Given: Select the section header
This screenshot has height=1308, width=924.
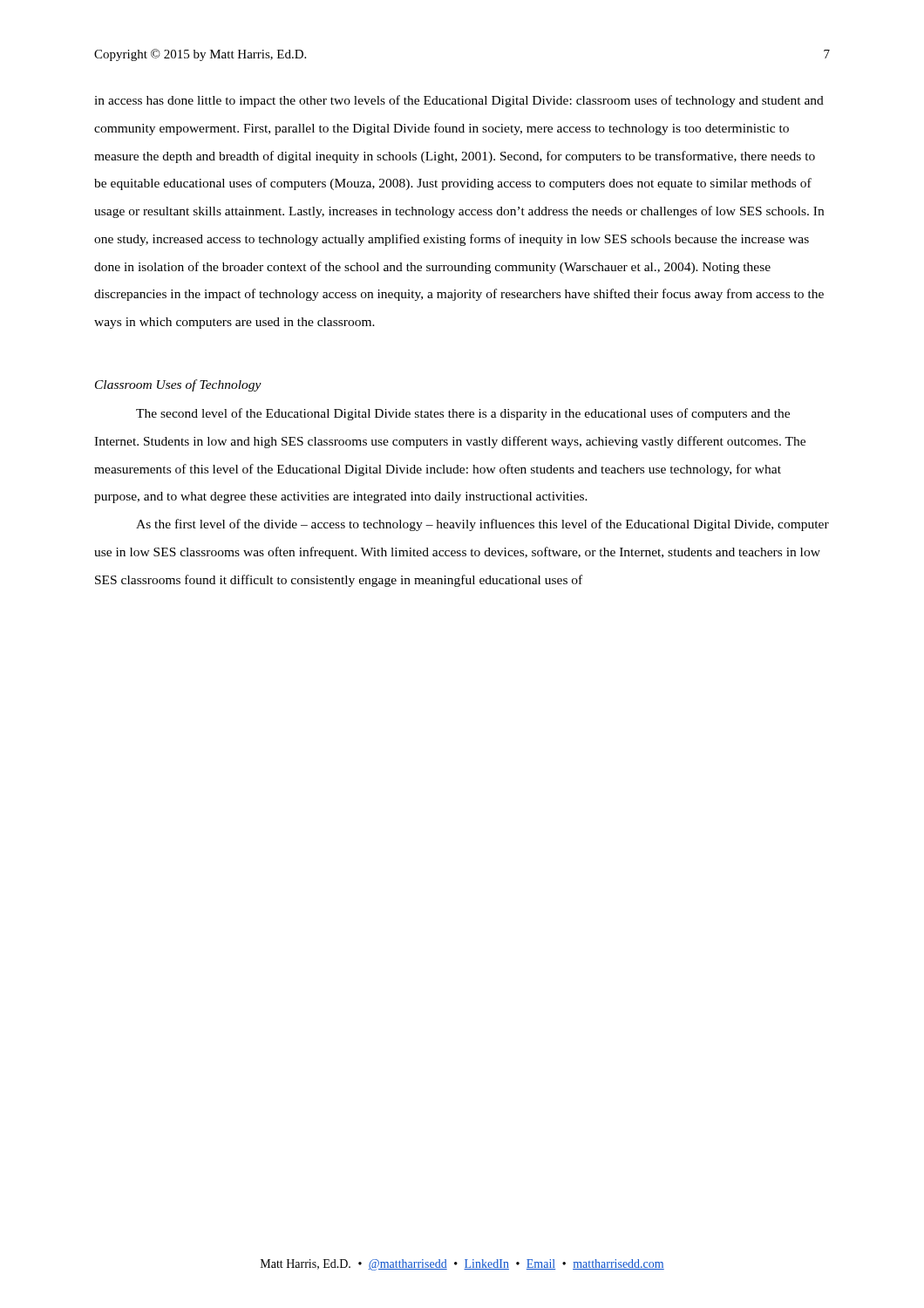Looking at the screenshot, I should (178, 384).
